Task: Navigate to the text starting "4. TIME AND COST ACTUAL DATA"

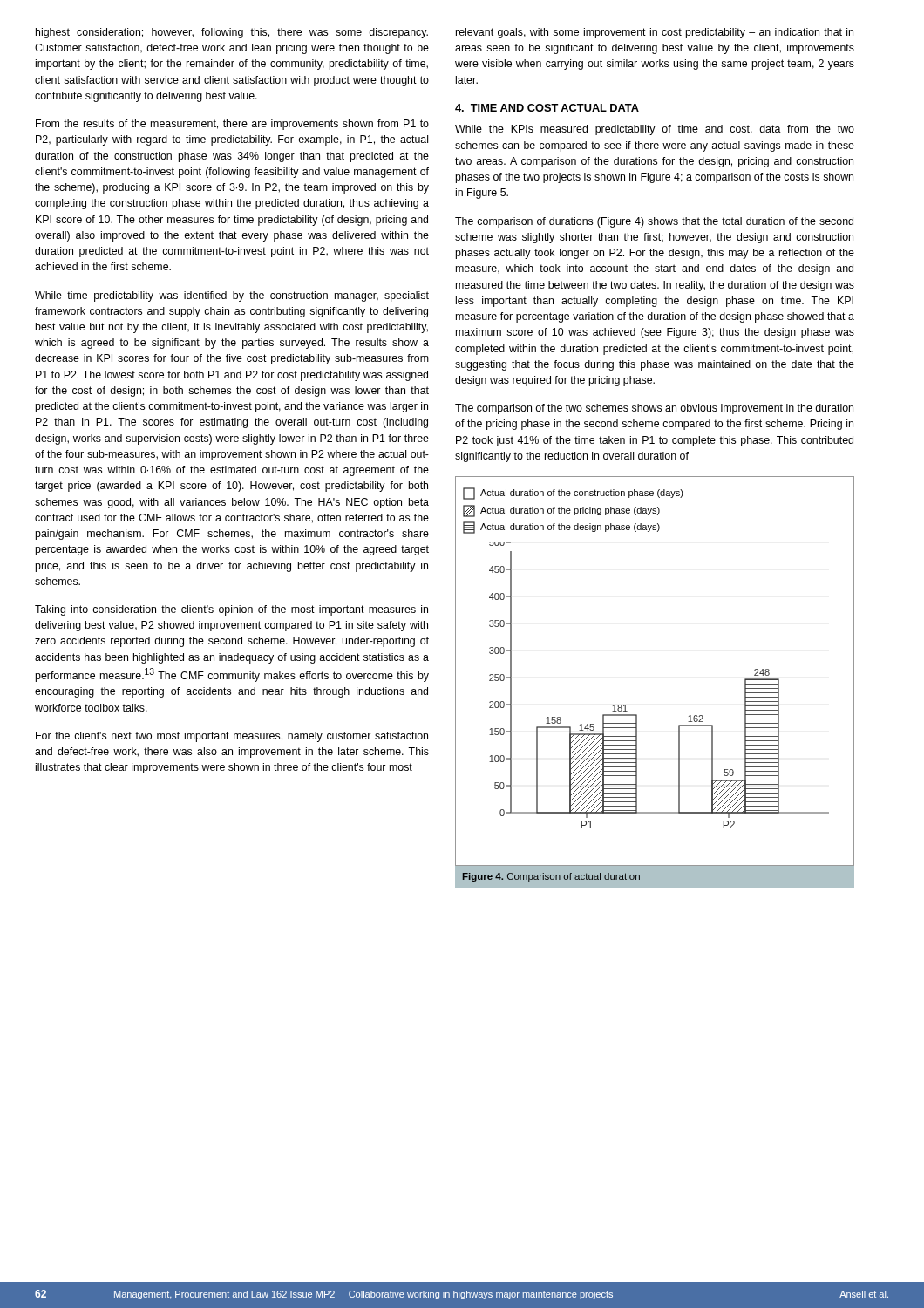Action: click(547, 108)
